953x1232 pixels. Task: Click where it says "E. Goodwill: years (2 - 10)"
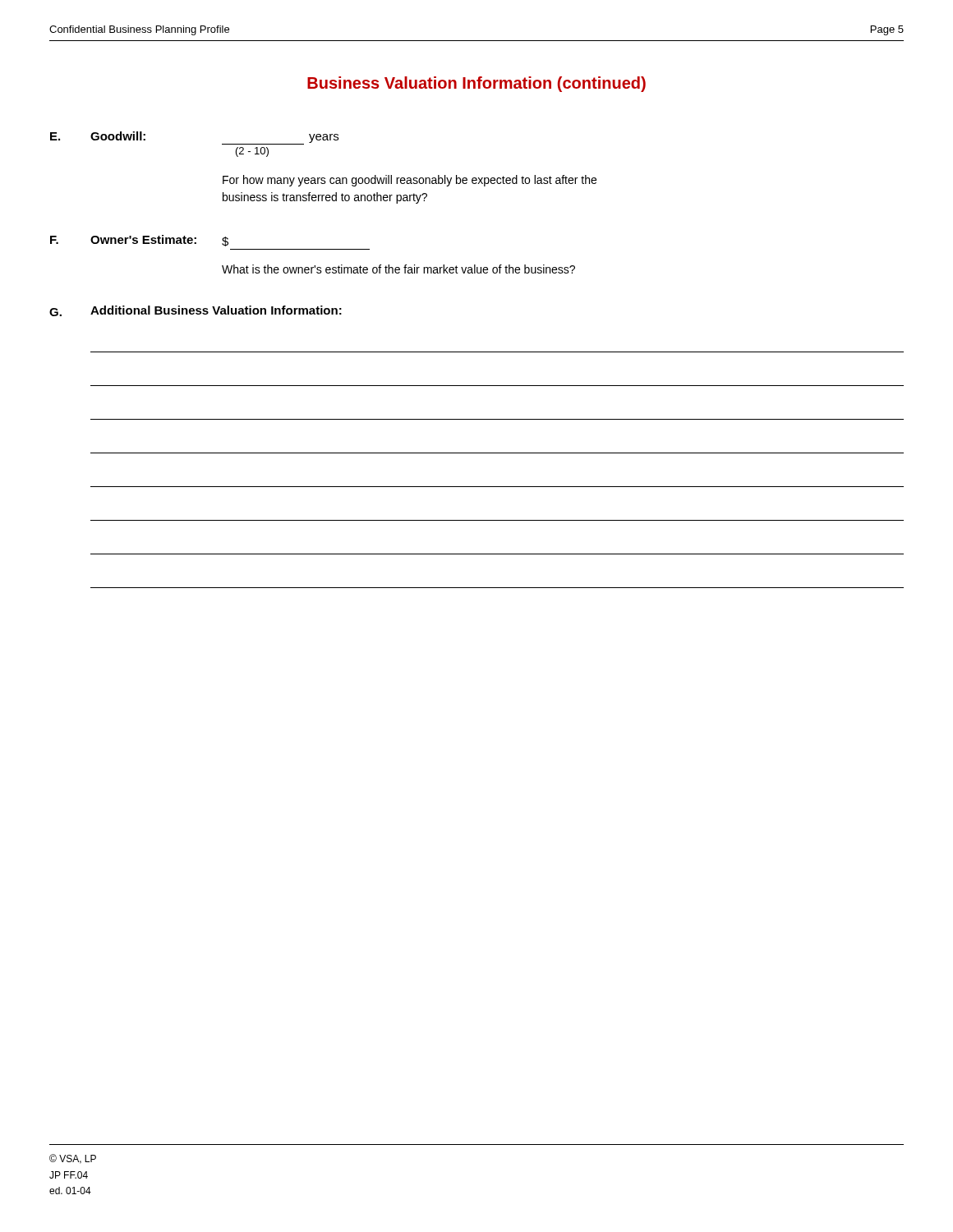pyautogui.click(x=110, y=138)
